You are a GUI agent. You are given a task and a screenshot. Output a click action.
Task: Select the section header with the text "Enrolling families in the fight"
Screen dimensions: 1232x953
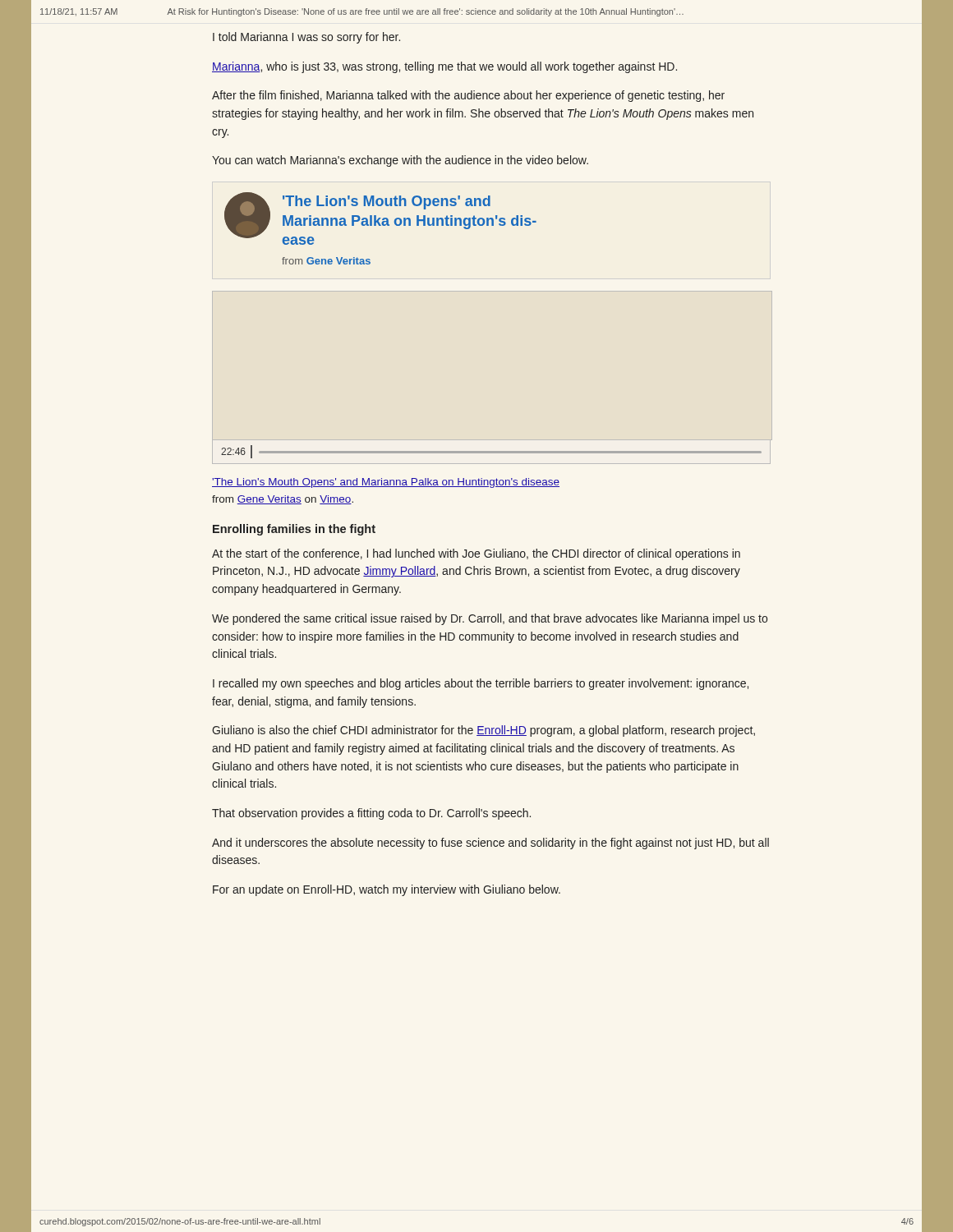294,529
